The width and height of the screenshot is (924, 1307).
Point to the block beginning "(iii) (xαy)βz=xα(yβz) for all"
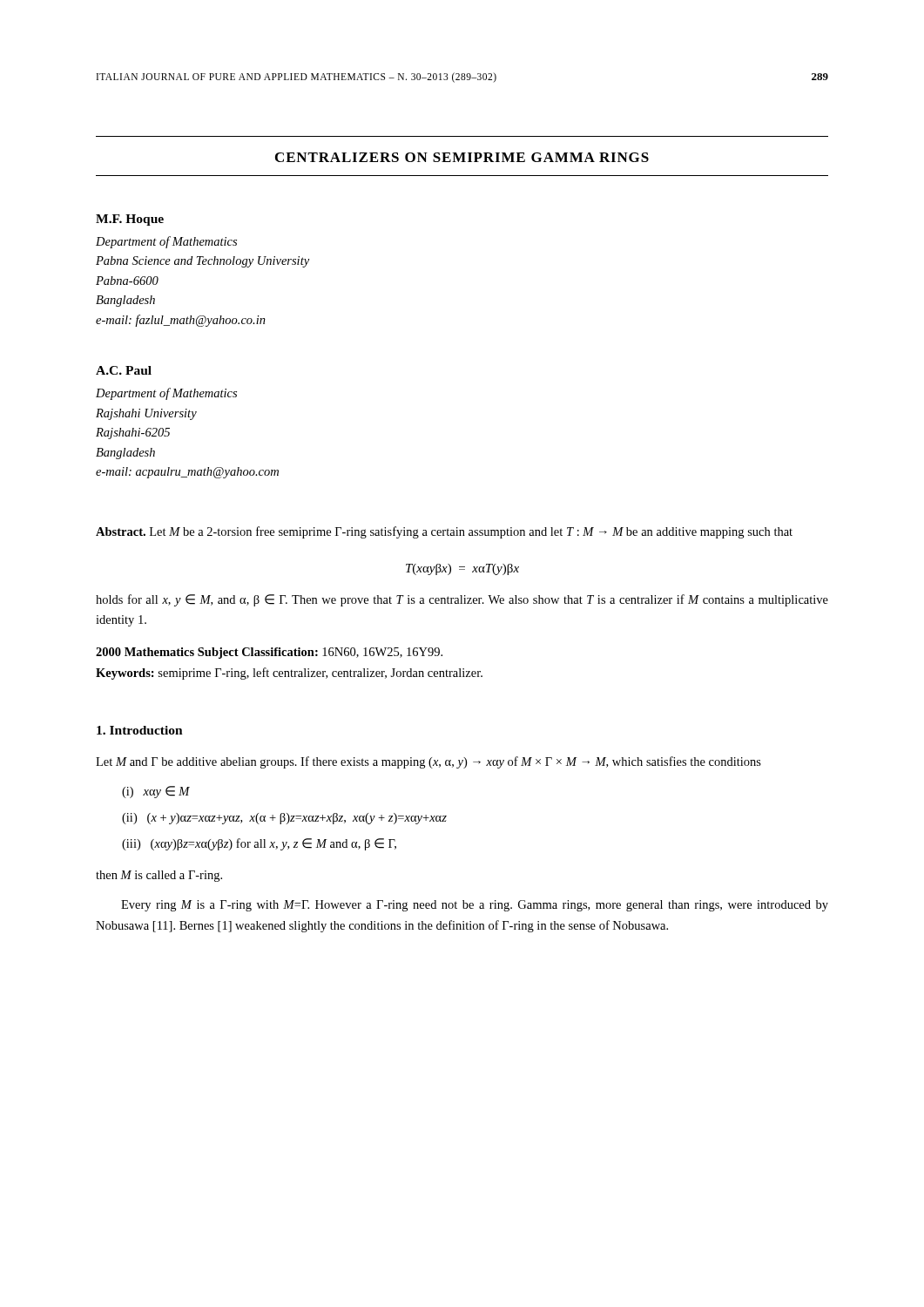point(259,843)
